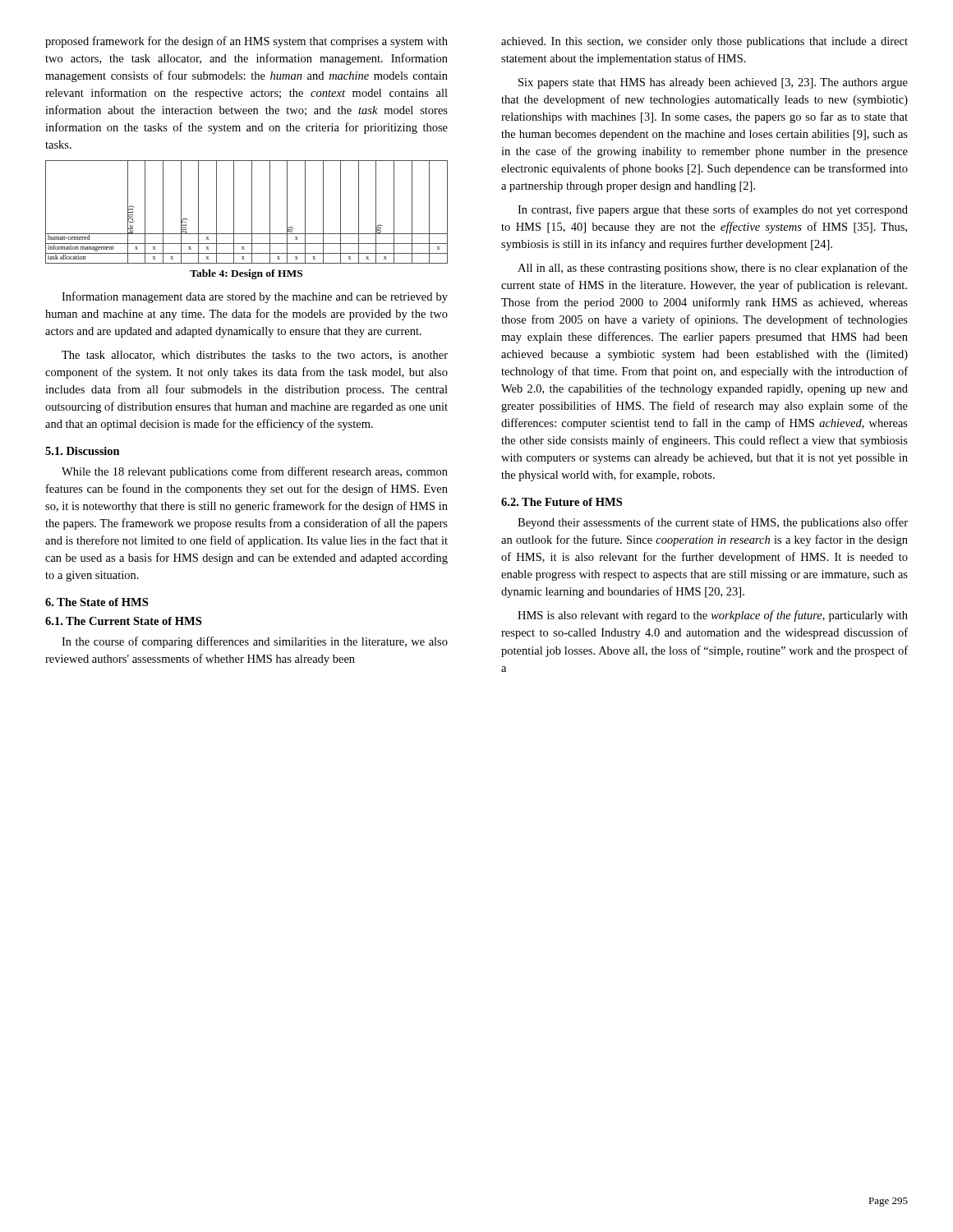
Task: Navigate to the block starting "All in all, as these"
Action: pos(705,372)
